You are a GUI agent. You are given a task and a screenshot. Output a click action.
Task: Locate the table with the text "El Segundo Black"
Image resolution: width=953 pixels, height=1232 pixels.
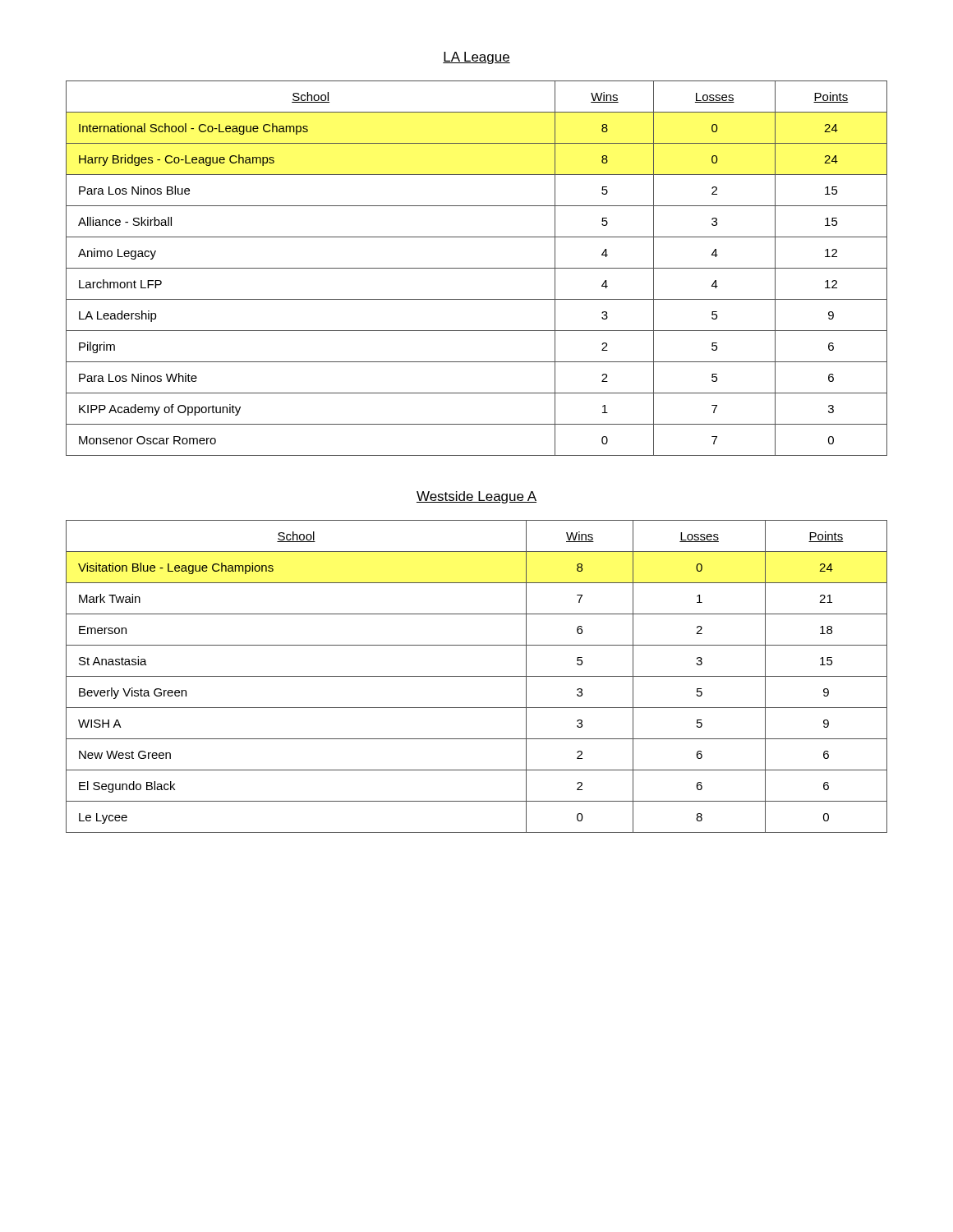click(476, 676)
